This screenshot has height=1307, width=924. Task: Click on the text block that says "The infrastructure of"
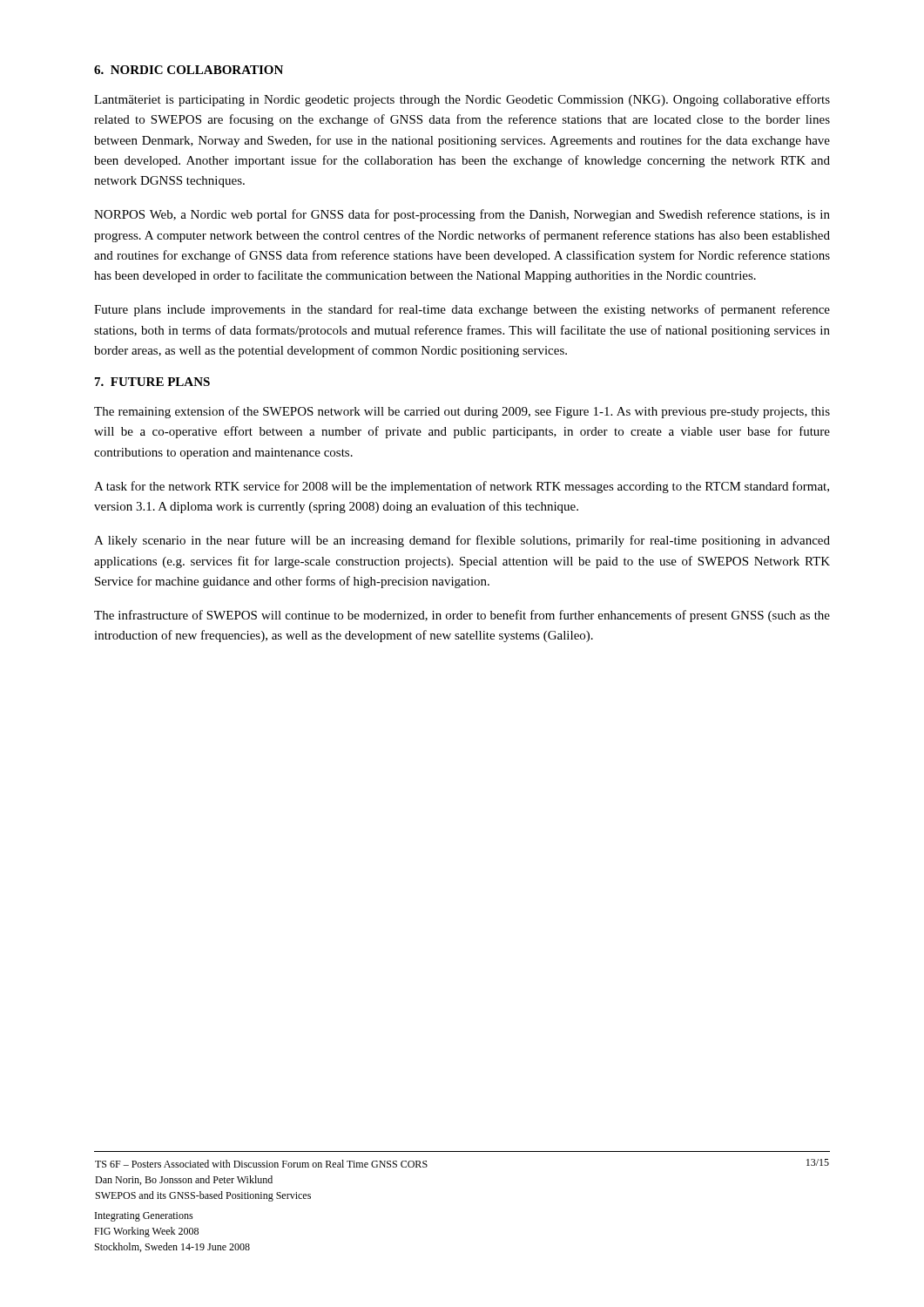462,625
